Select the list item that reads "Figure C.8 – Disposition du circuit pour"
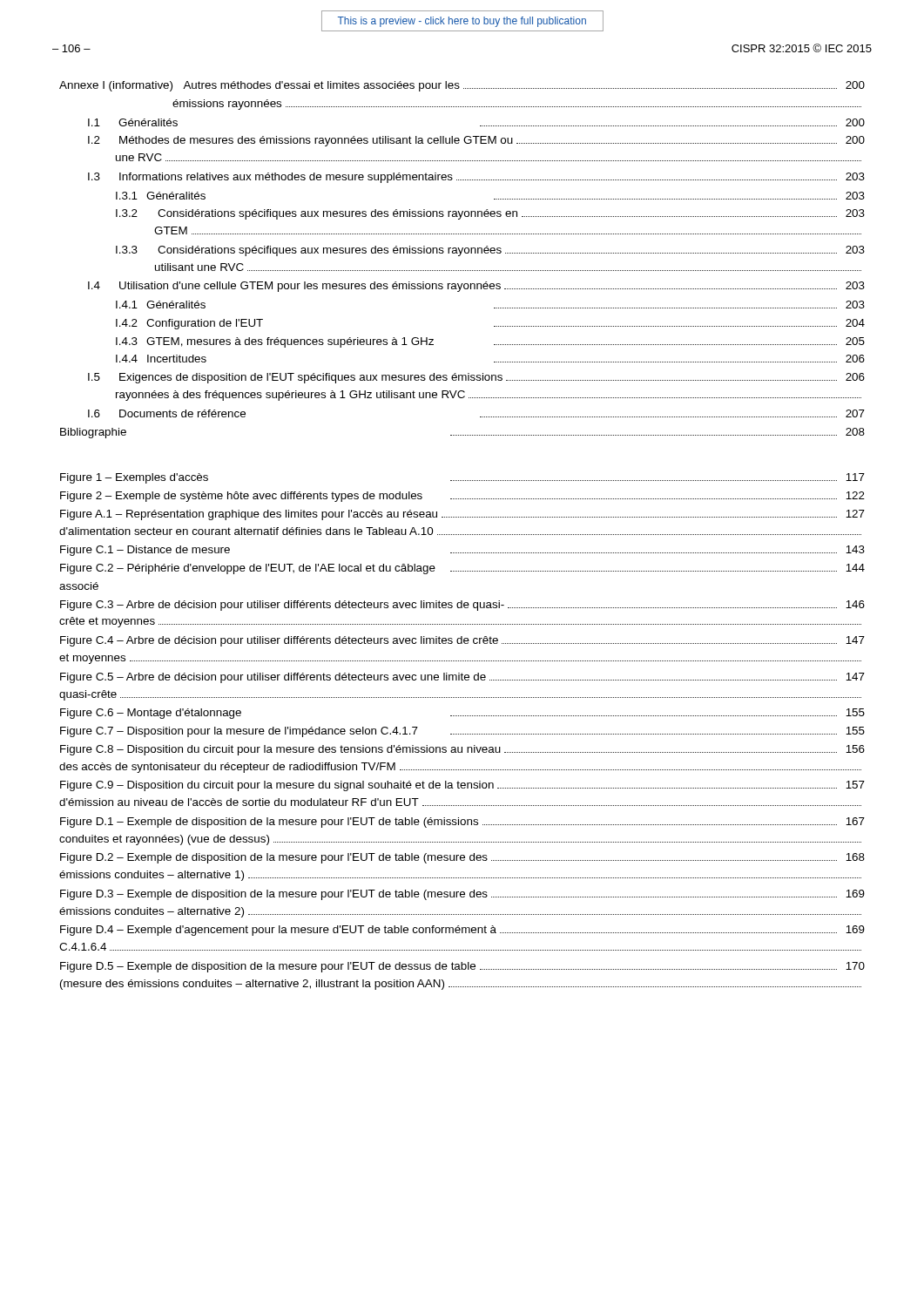Image resolution: width=924 pixels, height=1307 pixels. click(x=462, y=758)
